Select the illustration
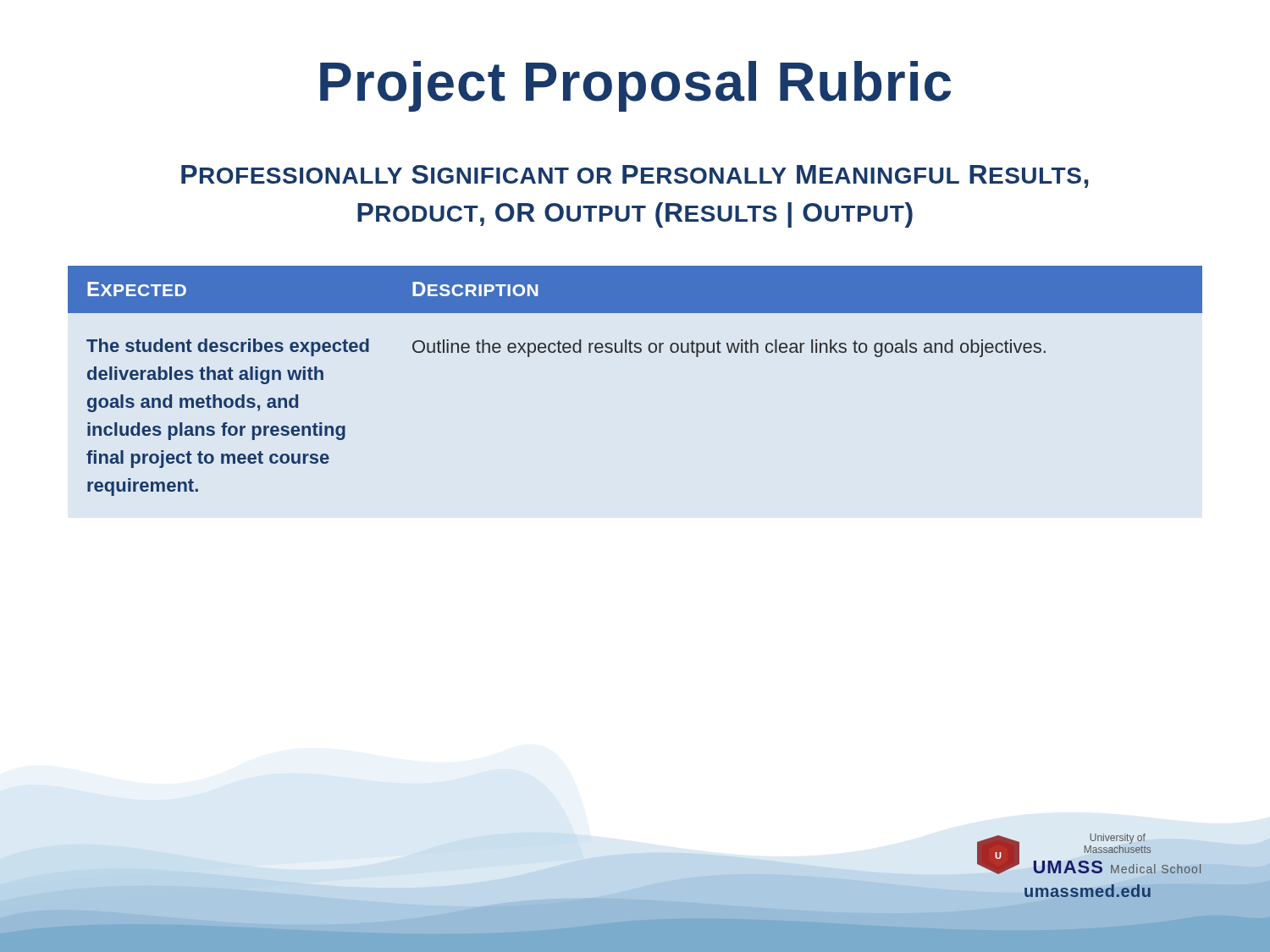1270x952 pixels. tap(635, 770)
